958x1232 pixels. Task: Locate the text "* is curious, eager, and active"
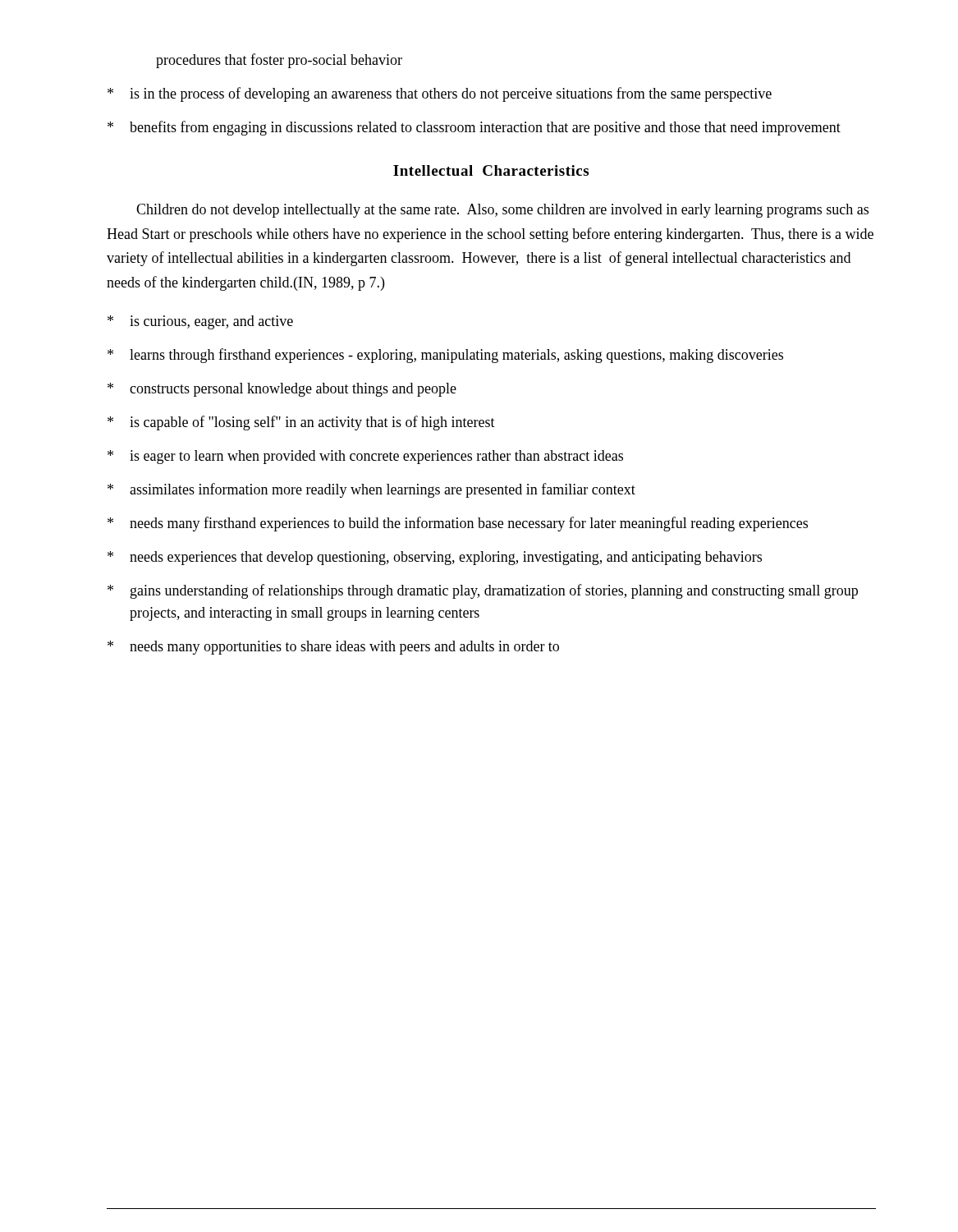200,322
